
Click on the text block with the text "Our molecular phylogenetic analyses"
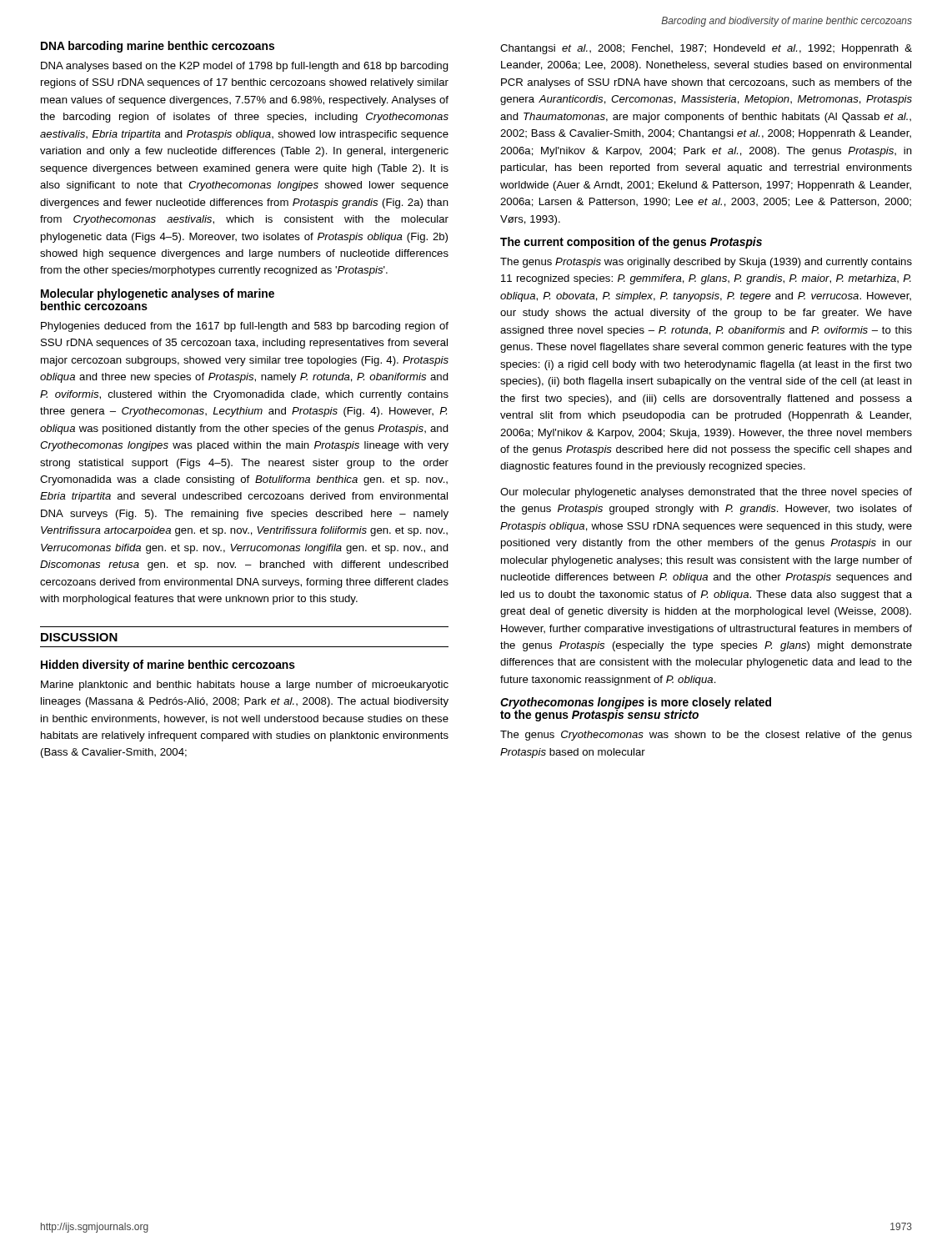pyautogui.click(x=706, y=585)
